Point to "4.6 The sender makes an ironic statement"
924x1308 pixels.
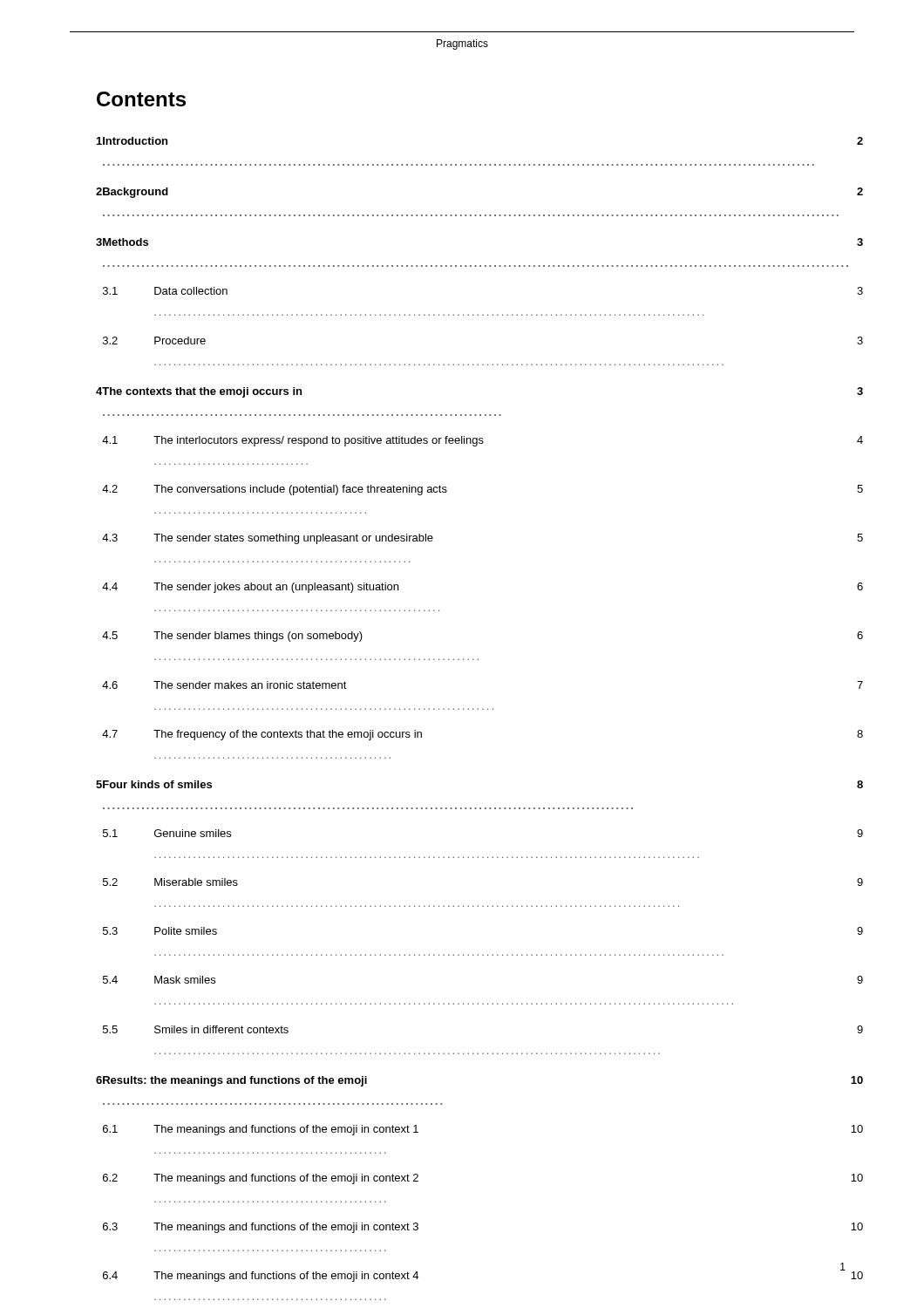point(480,699)
